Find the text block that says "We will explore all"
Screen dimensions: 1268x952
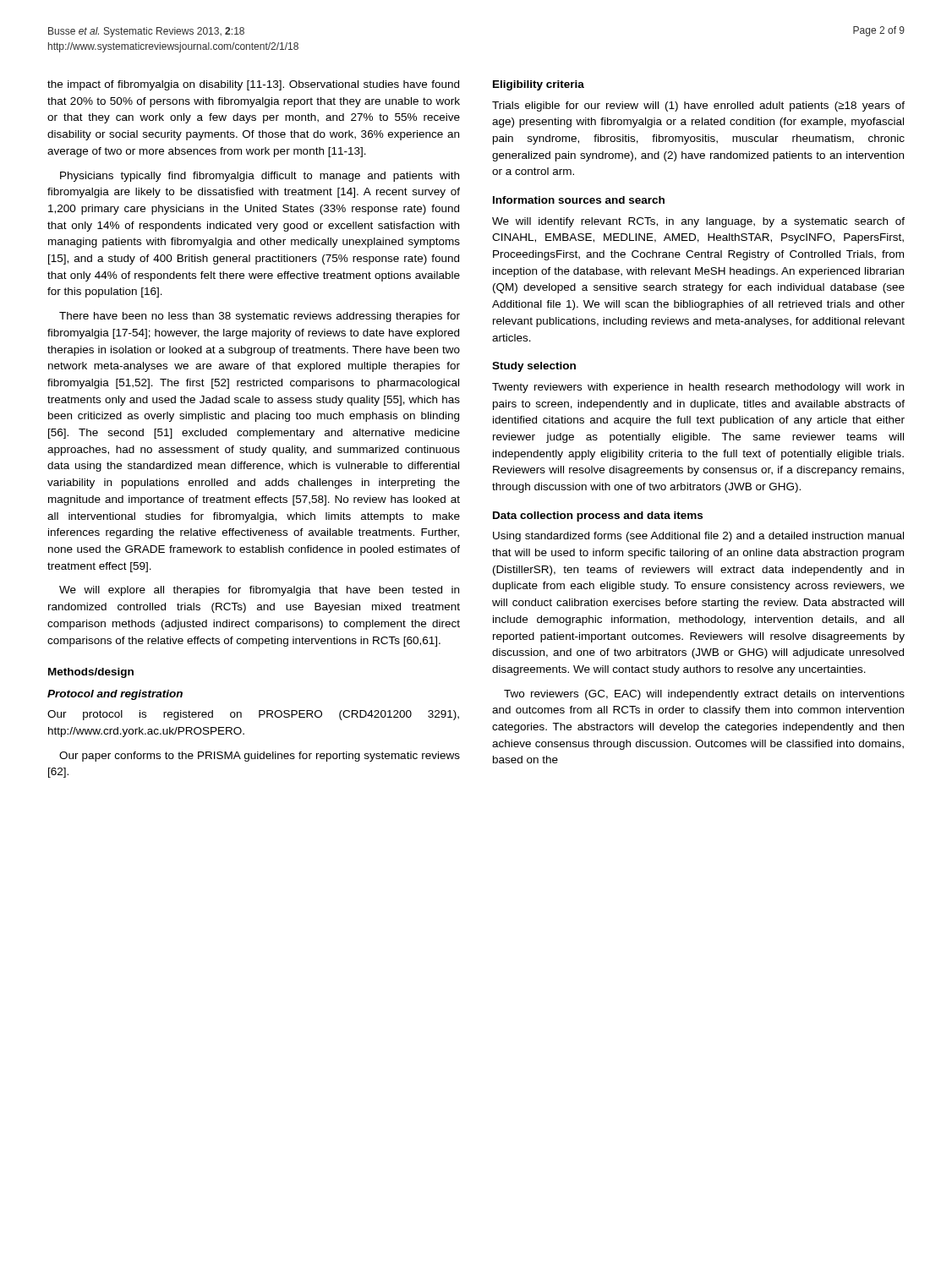[x=254, y=615]
